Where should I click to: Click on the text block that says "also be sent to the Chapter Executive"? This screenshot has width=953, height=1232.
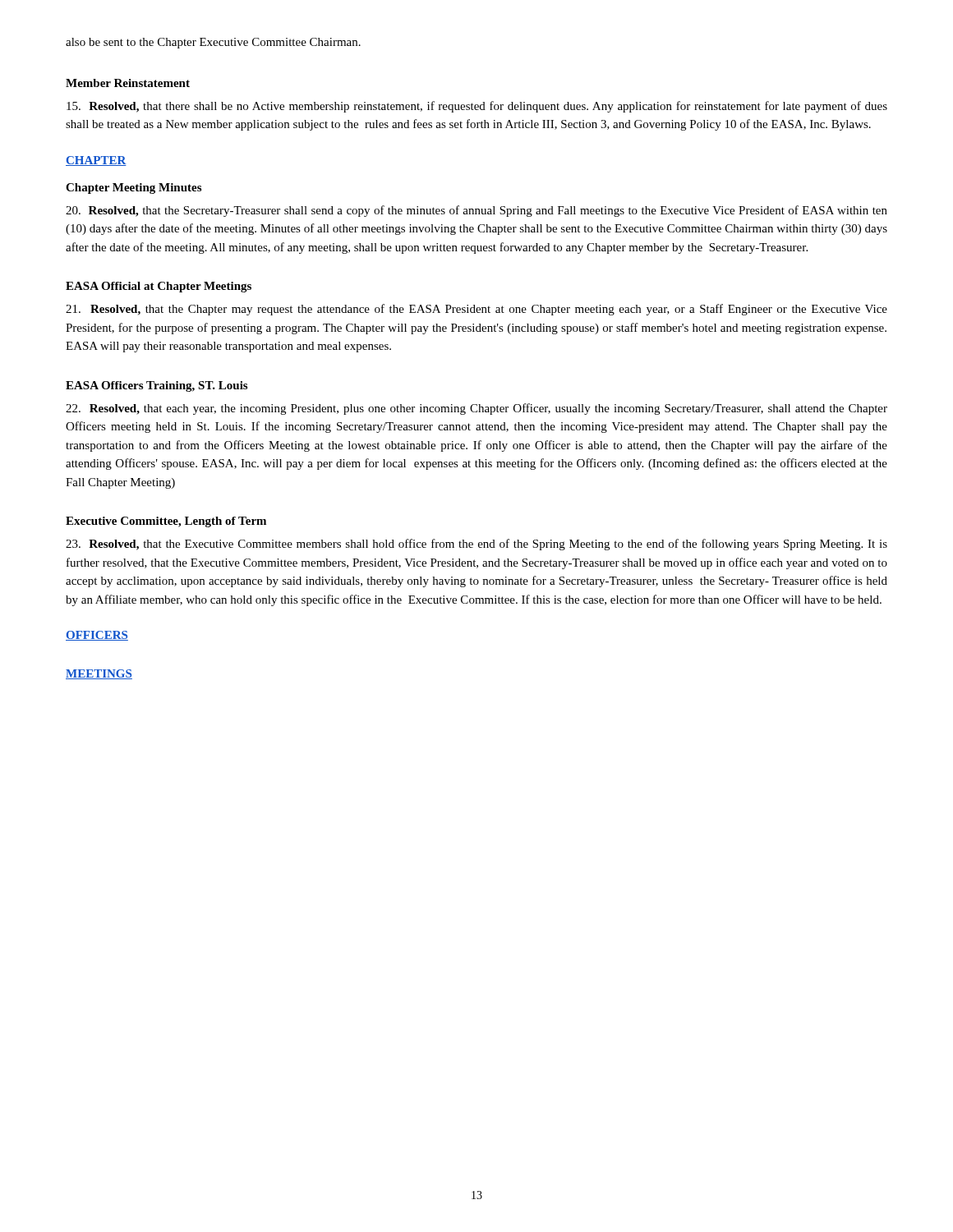pos(213,42)
